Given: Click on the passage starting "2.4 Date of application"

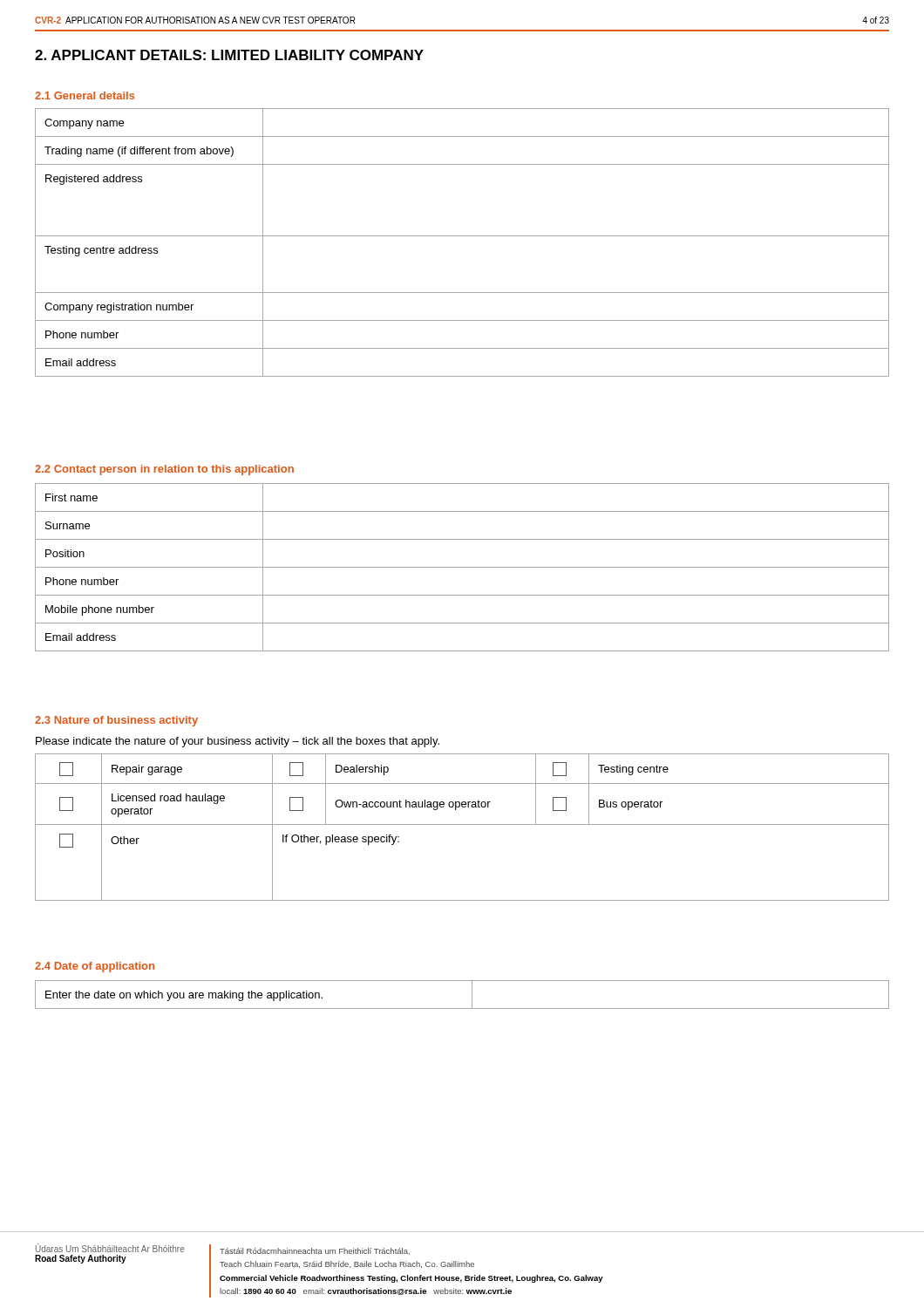Looking at the screenshot, I should [95, 966].
